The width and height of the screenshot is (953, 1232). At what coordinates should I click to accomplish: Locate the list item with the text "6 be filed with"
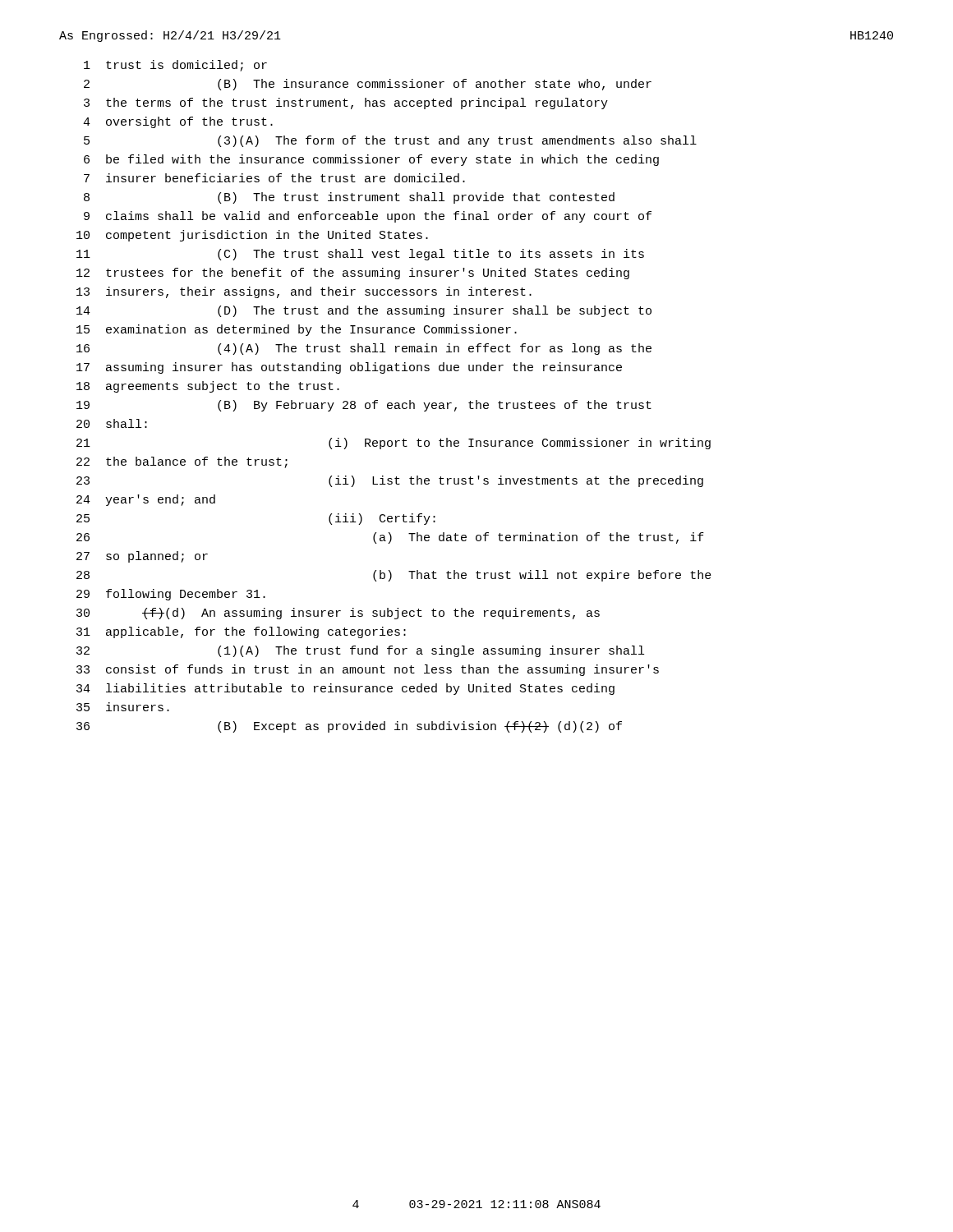(476, 161)
